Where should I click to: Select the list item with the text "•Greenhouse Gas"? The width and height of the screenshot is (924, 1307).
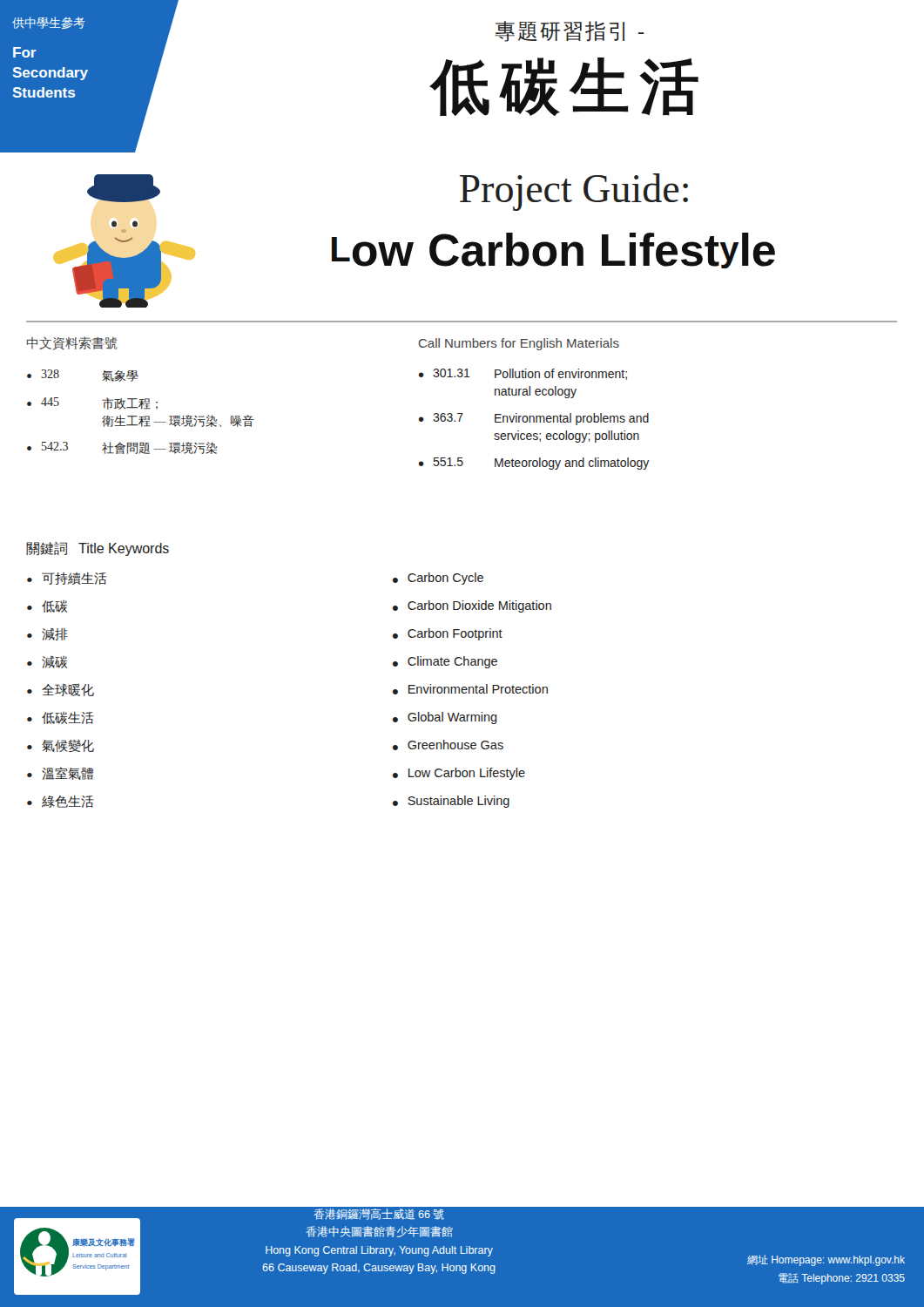448,748
